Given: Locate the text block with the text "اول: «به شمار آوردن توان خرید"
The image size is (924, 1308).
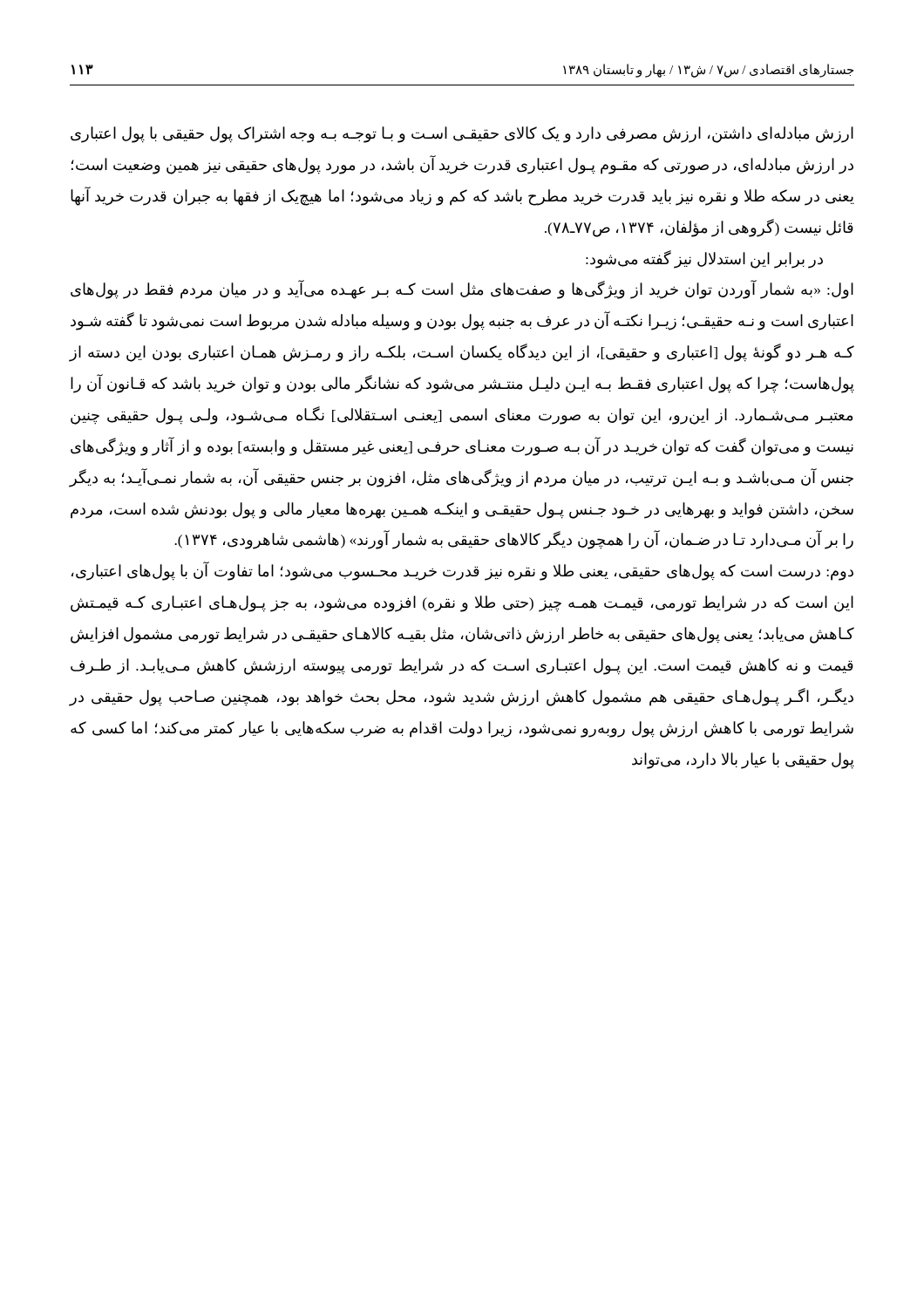Looking at the screenshot, I should (462, 416).
